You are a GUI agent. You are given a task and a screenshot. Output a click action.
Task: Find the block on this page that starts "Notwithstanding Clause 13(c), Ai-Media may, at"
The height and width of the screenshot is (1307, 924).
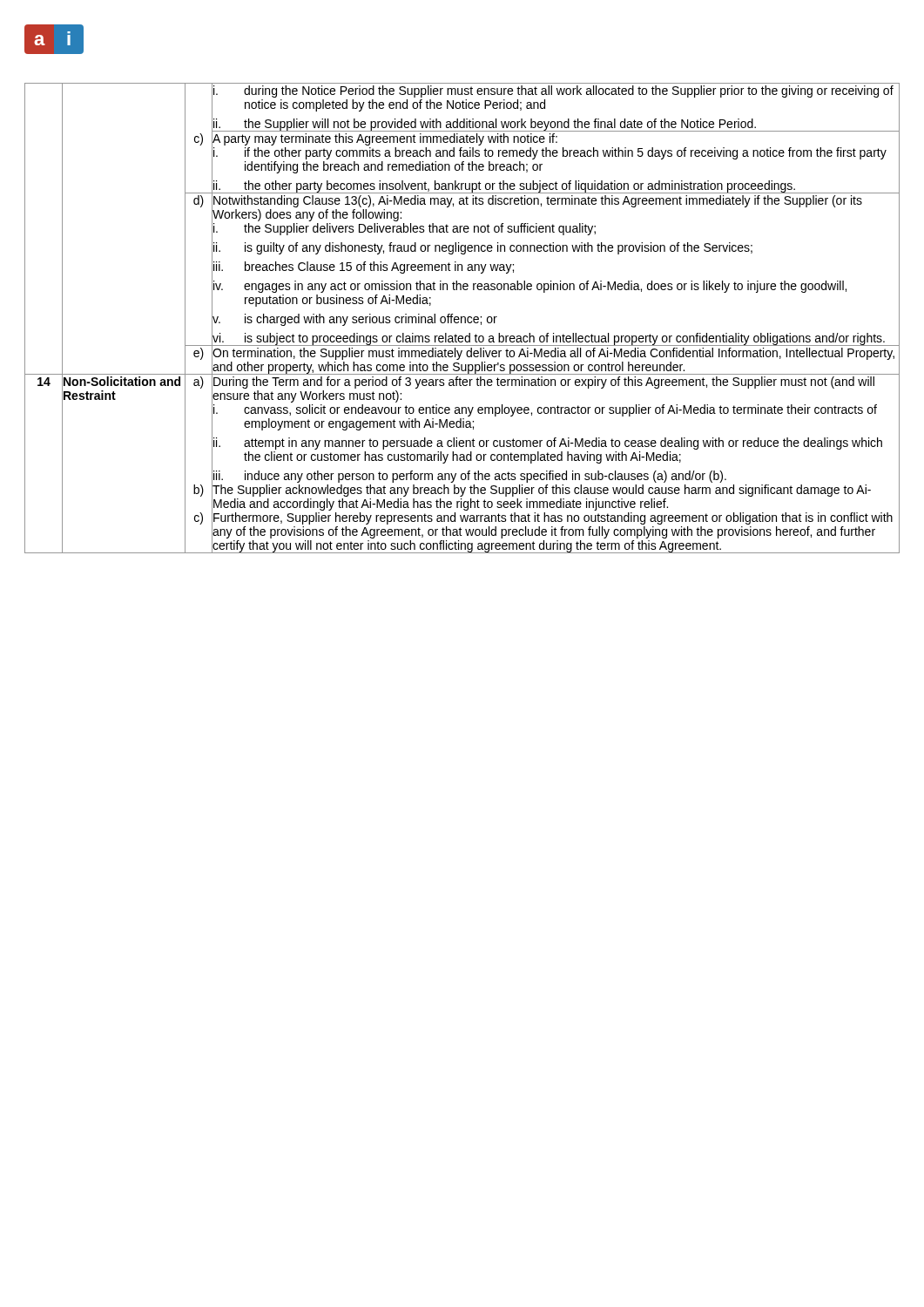(556, 207)
